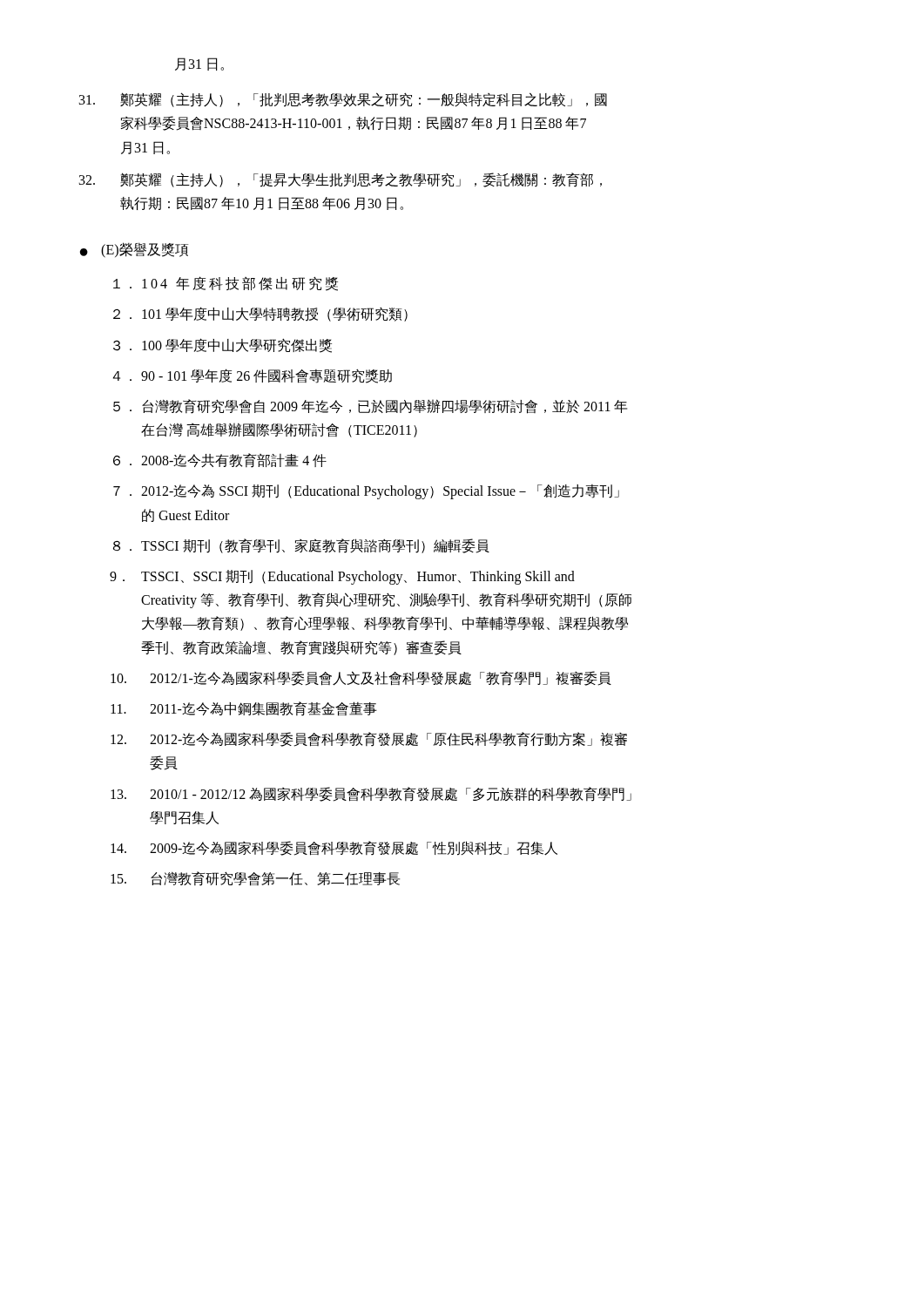This screenshot has height=1307, width=924.
Task: Click on the list item containing "12. 2012-迄今為國家科學委員會科學教育發展處「原住民科學教育行動方案」複審 委員"
Action: [x=478, y=751]
